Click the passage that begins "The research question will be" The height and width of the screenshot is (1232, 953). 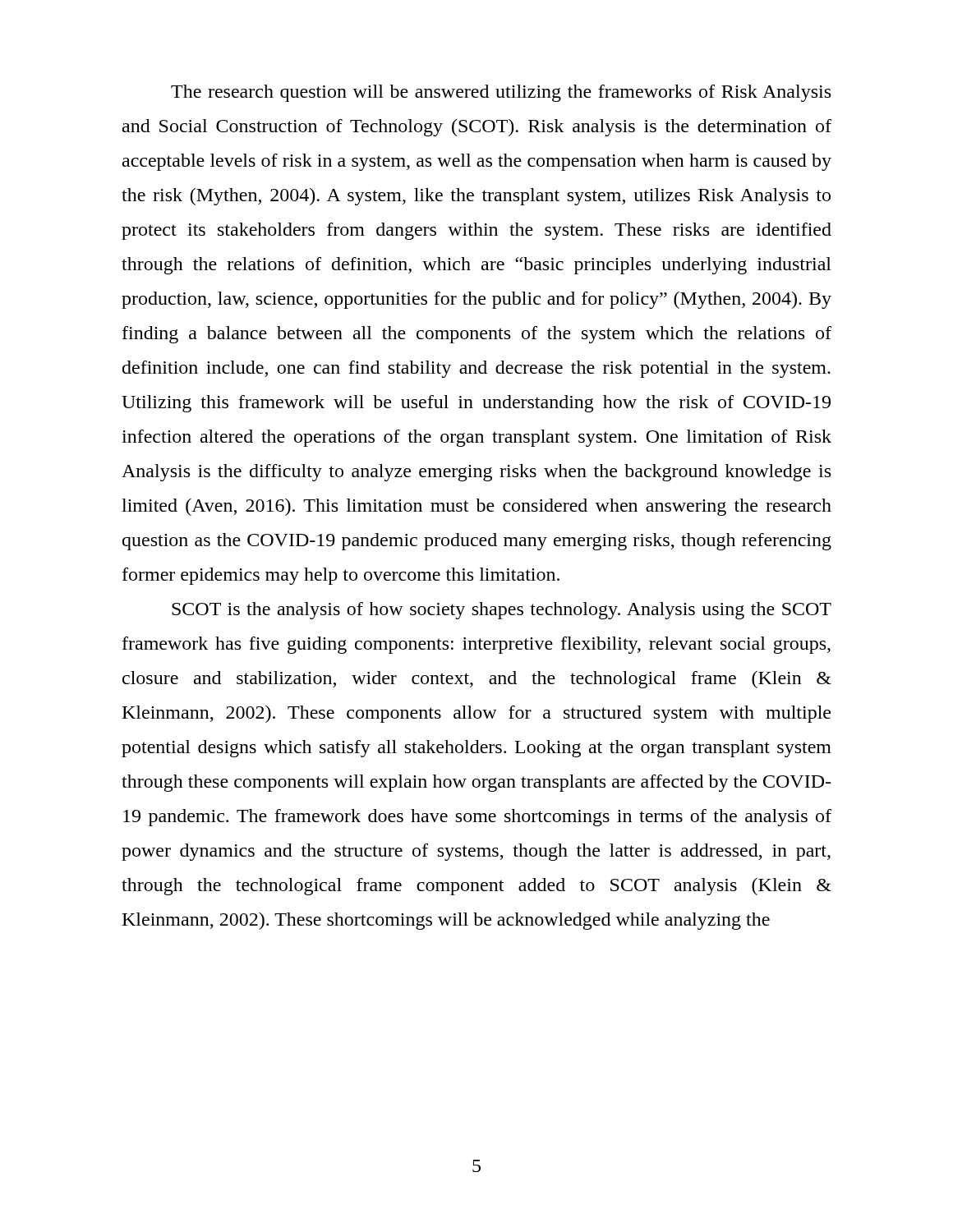click(476, 333)
